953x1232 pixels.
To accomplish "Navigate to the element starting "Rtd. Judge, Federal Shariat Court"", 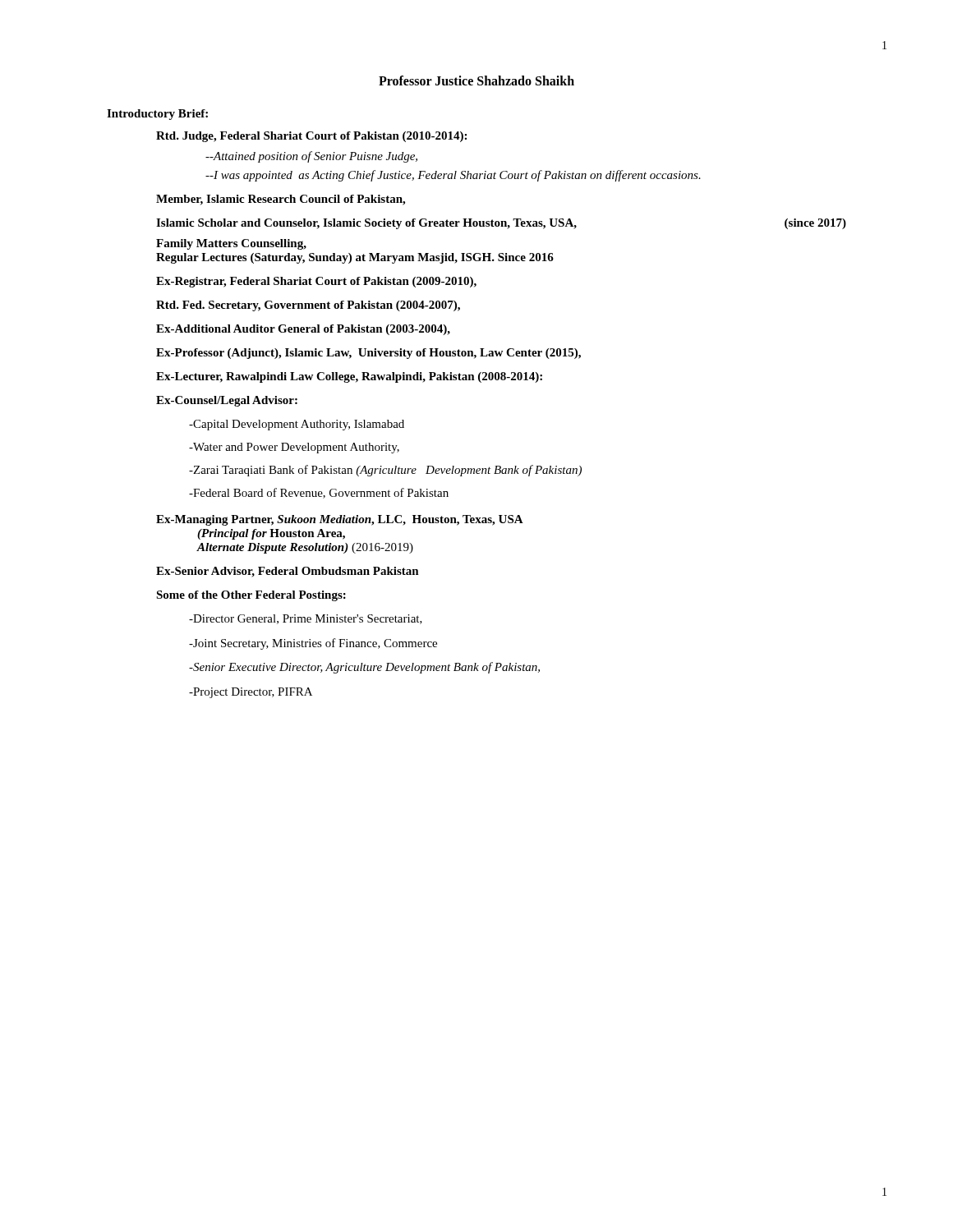I will (x=312, y=136).
